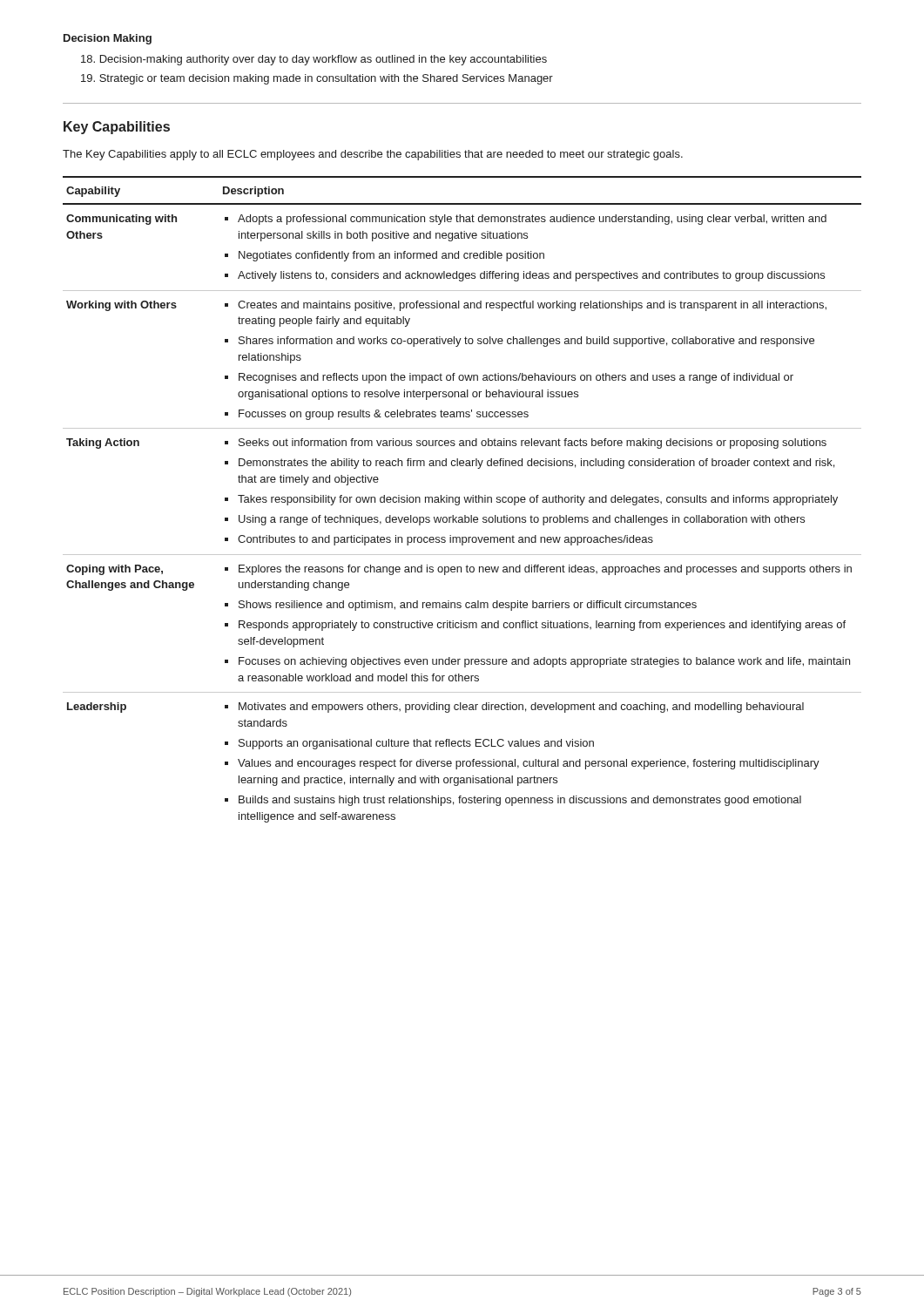Click on the table containing "Communicating with Others"
The width and height of the screenshot is (924, 1307).
(462, 503)
